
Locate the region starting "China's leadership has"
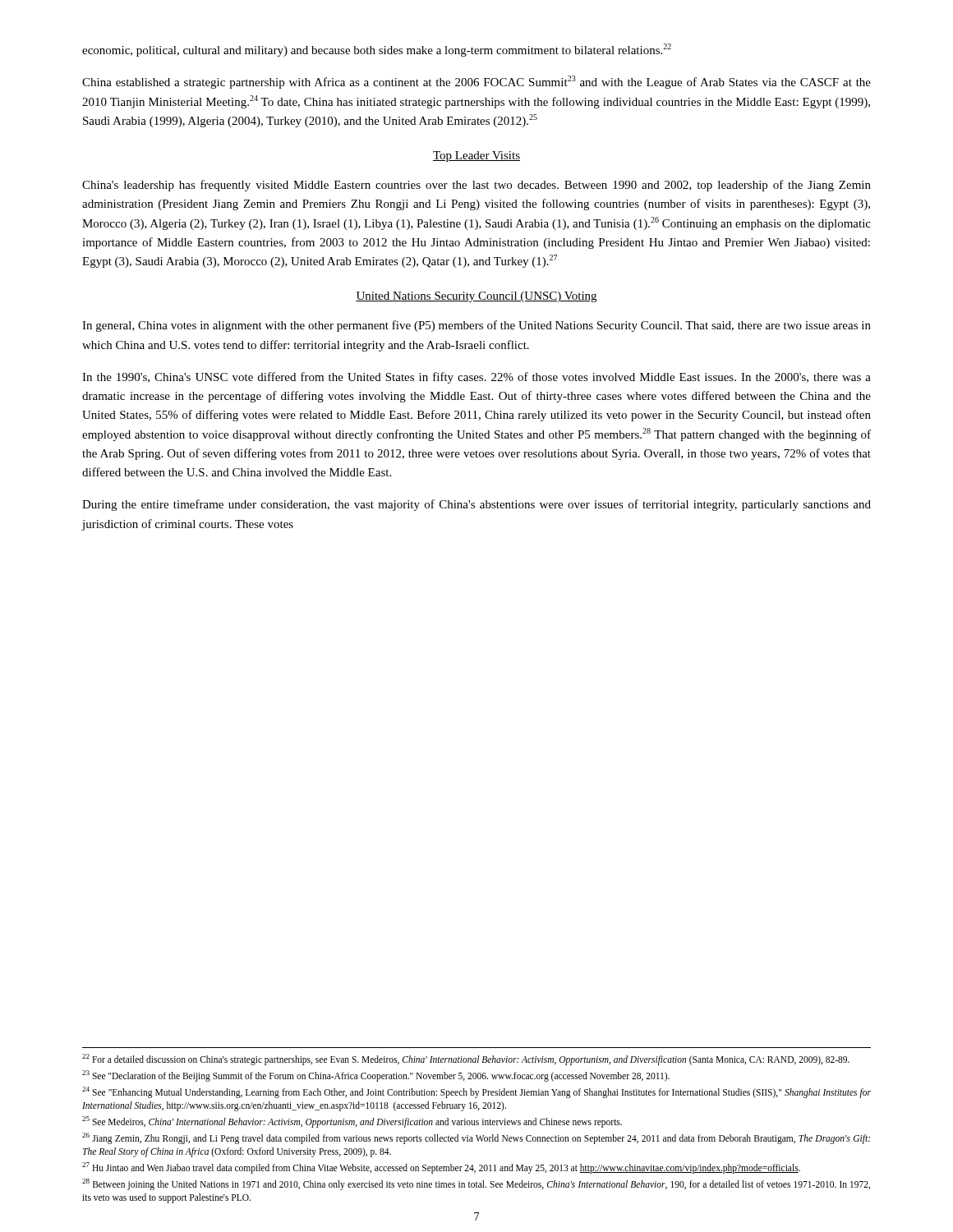pos(476,223)
